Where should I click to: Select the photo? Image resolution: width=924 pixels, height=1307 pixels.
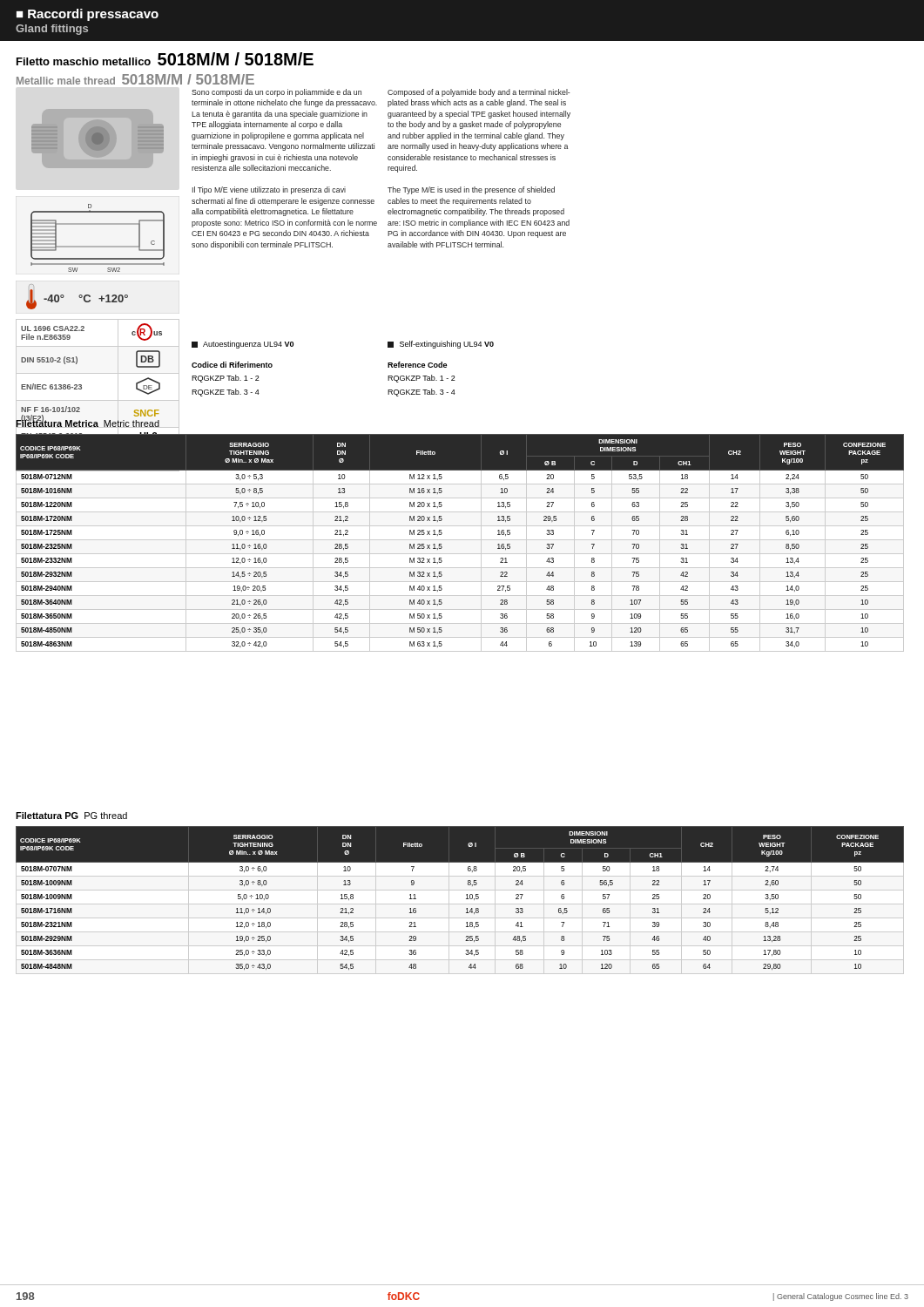click(x=98, y=139)
